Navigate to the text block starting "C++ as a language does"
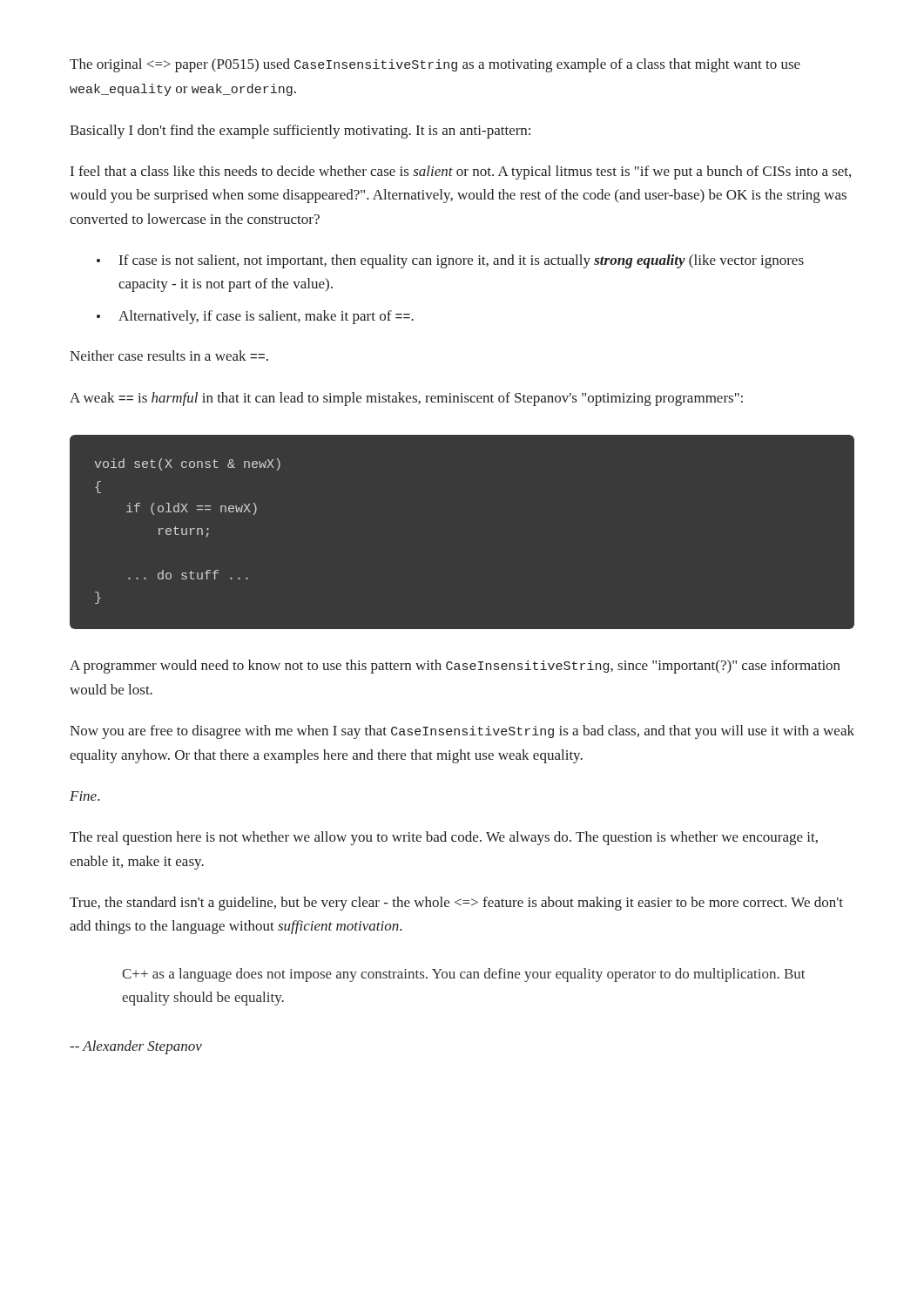 [x=464, y=986]
